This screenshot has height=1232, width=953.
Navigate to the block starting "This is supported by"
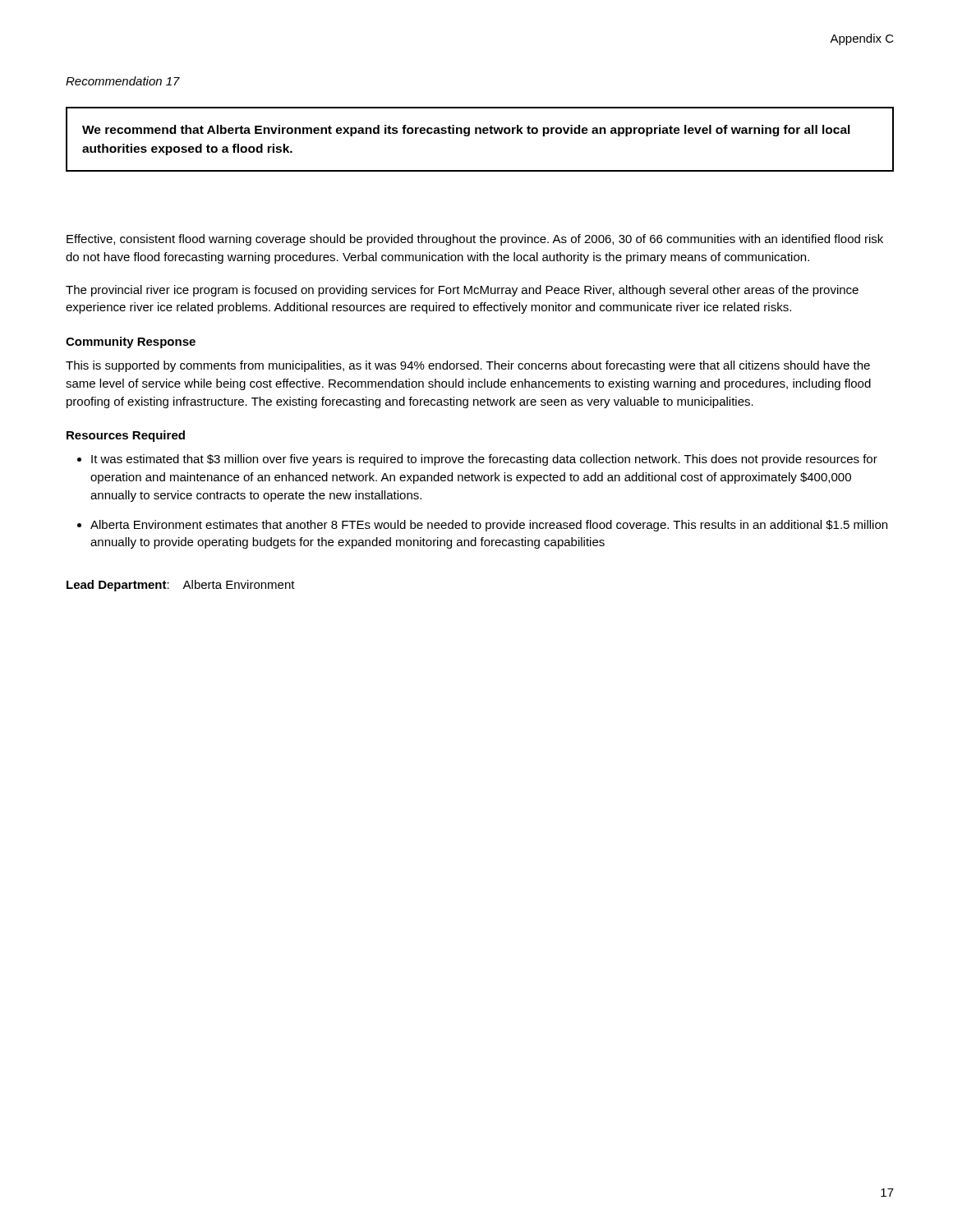[468, 383]
